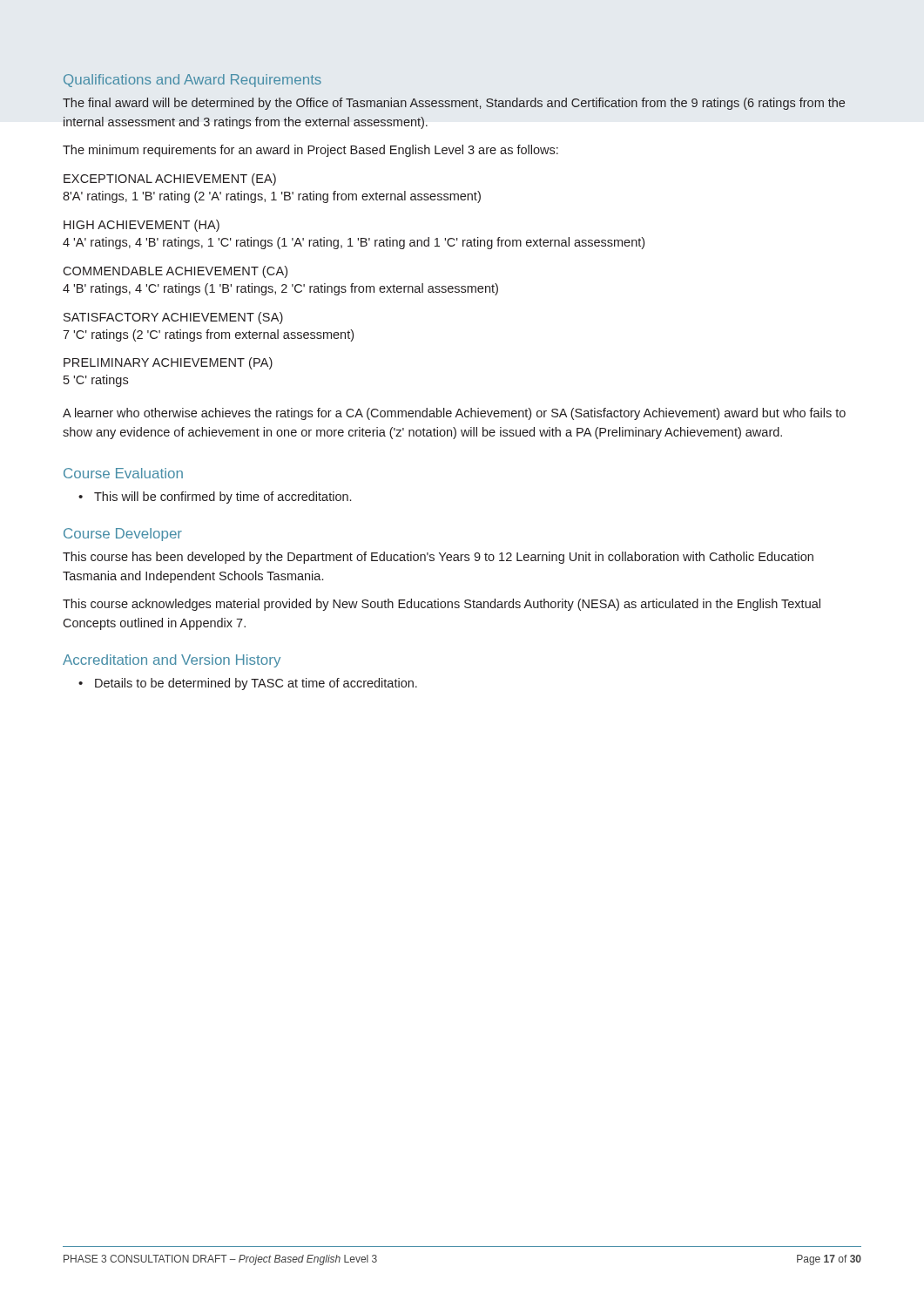Navigate to the element starting "• Details to be determined"
The width and height of the screenshot is (924, 1307).
tap(248, 684)
